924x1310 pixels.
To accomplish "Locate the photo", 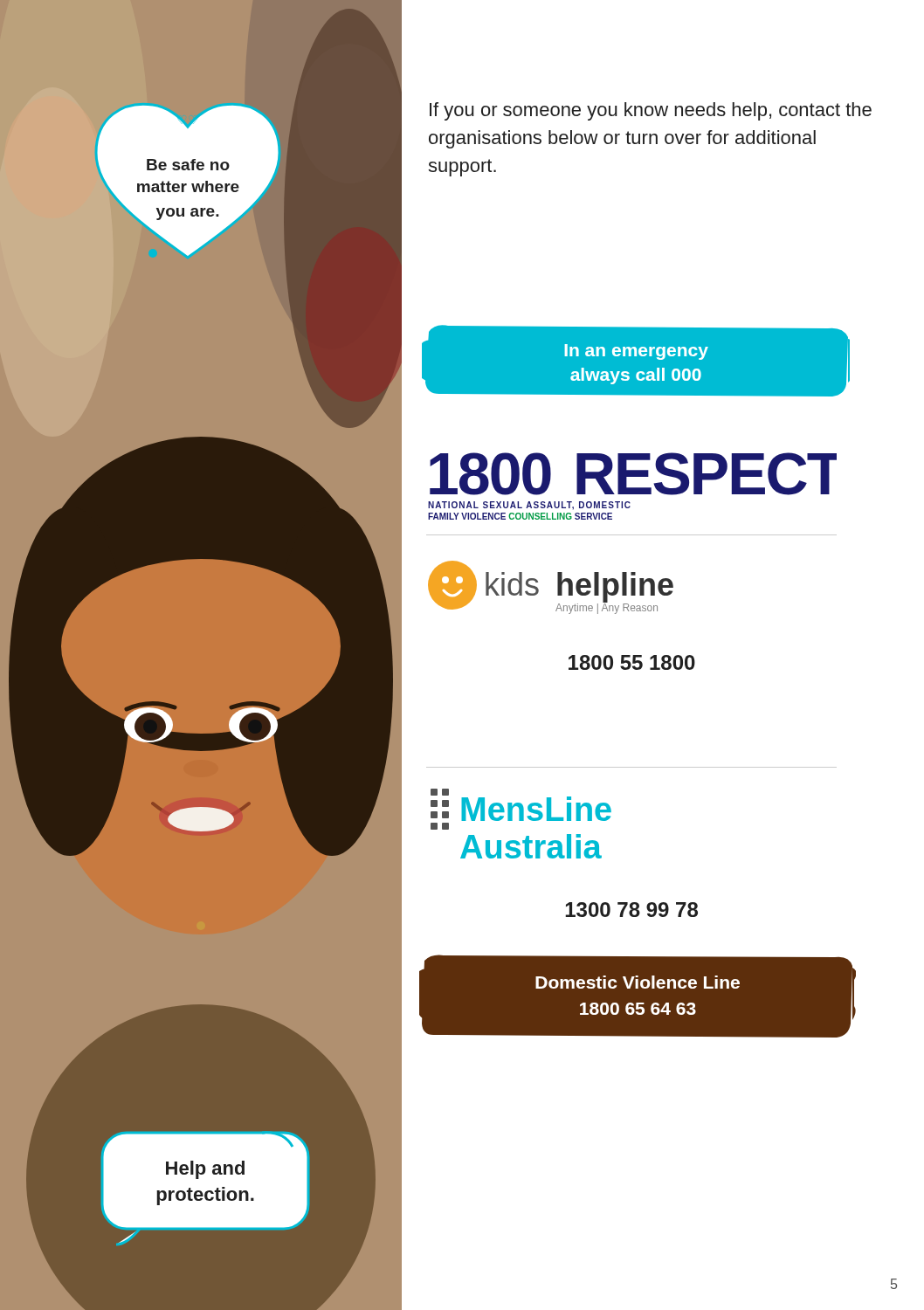I will pos(201,655).
